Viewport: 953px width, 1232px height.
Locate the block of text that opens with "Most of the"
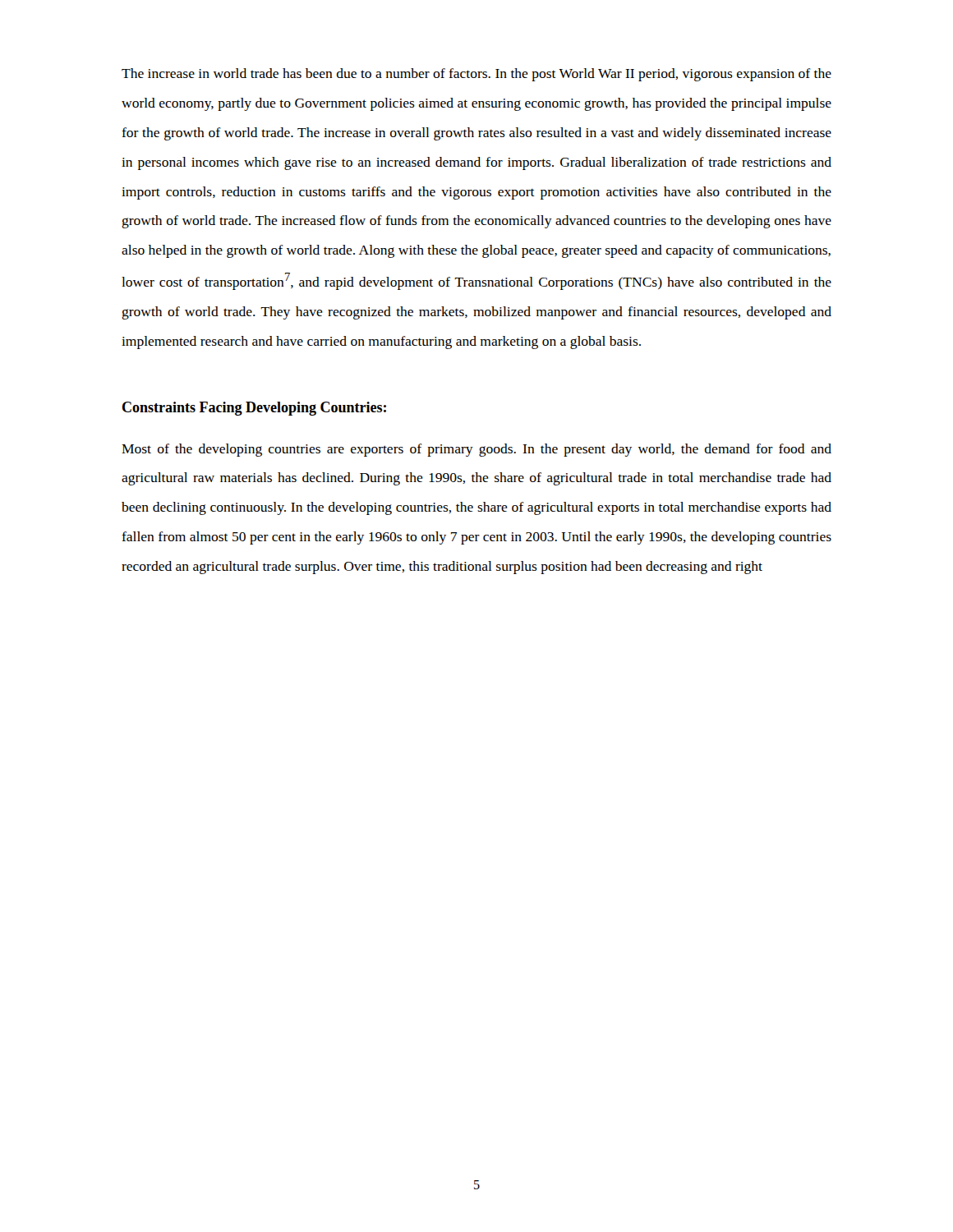pyautogui.click(x=476, y=507)
